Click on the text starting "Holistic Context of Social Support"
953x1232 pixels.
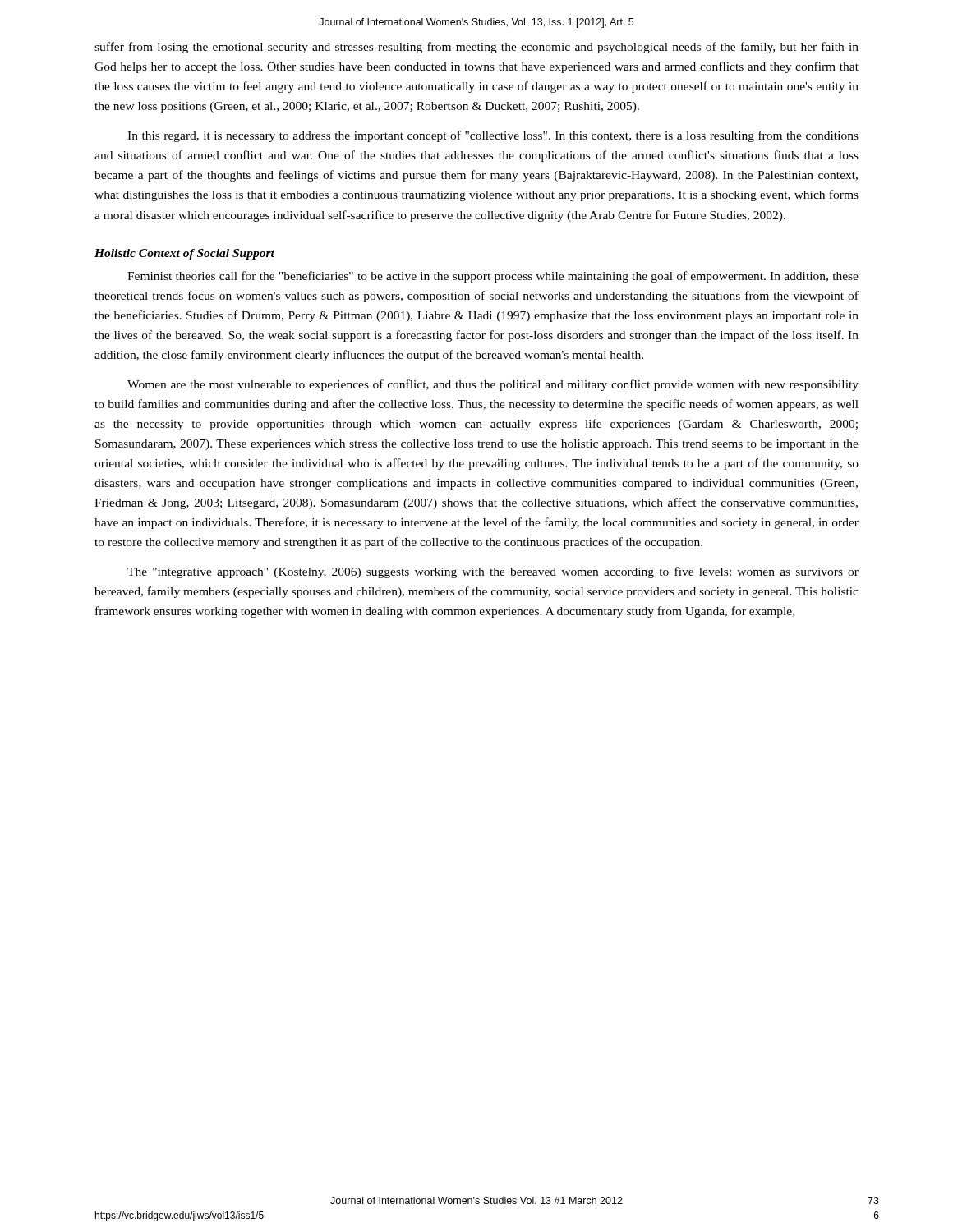coord(184,252)
